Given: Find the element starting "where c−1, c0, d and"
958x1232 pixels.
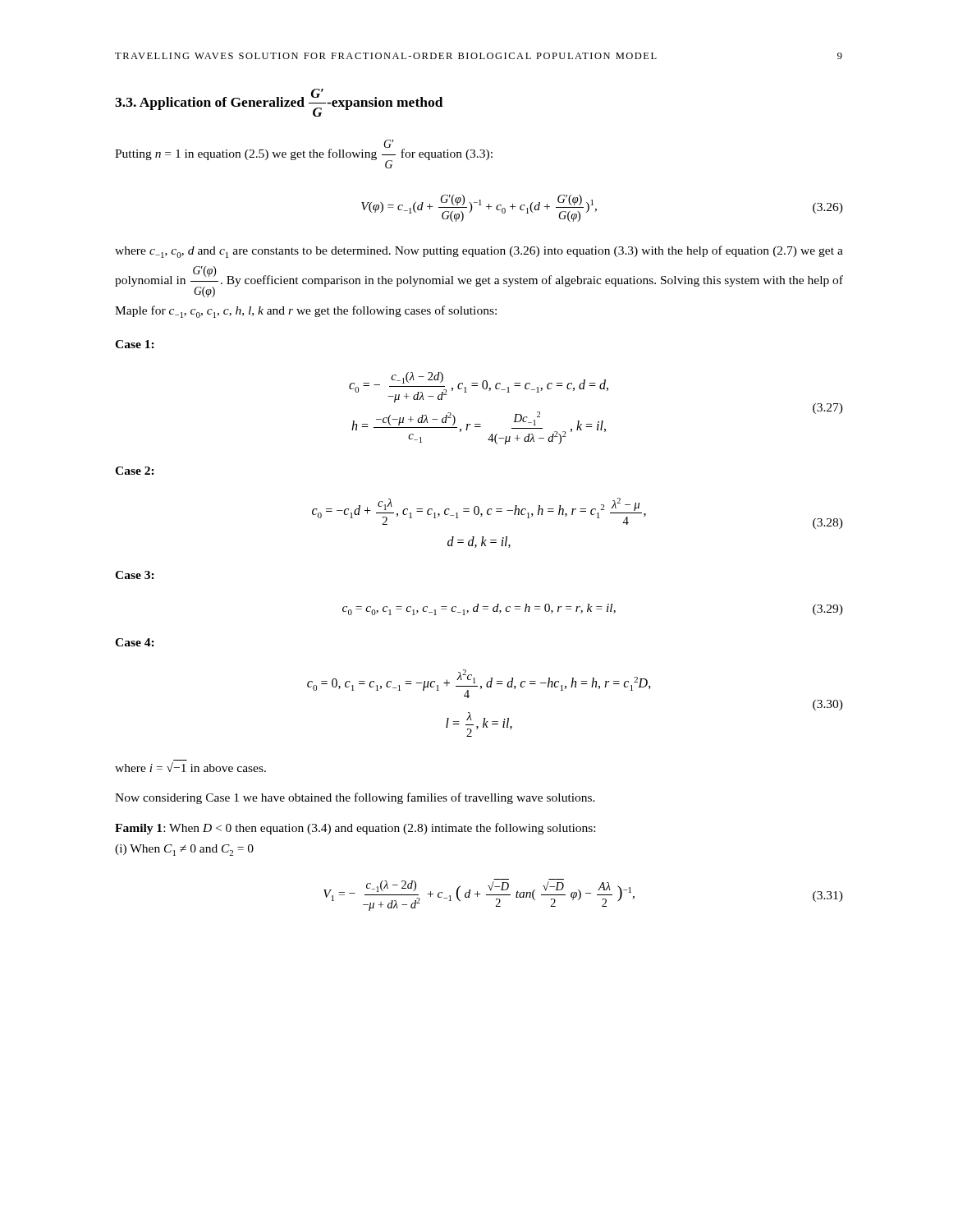Looking at the screenshot, I should tap(479, 281).
